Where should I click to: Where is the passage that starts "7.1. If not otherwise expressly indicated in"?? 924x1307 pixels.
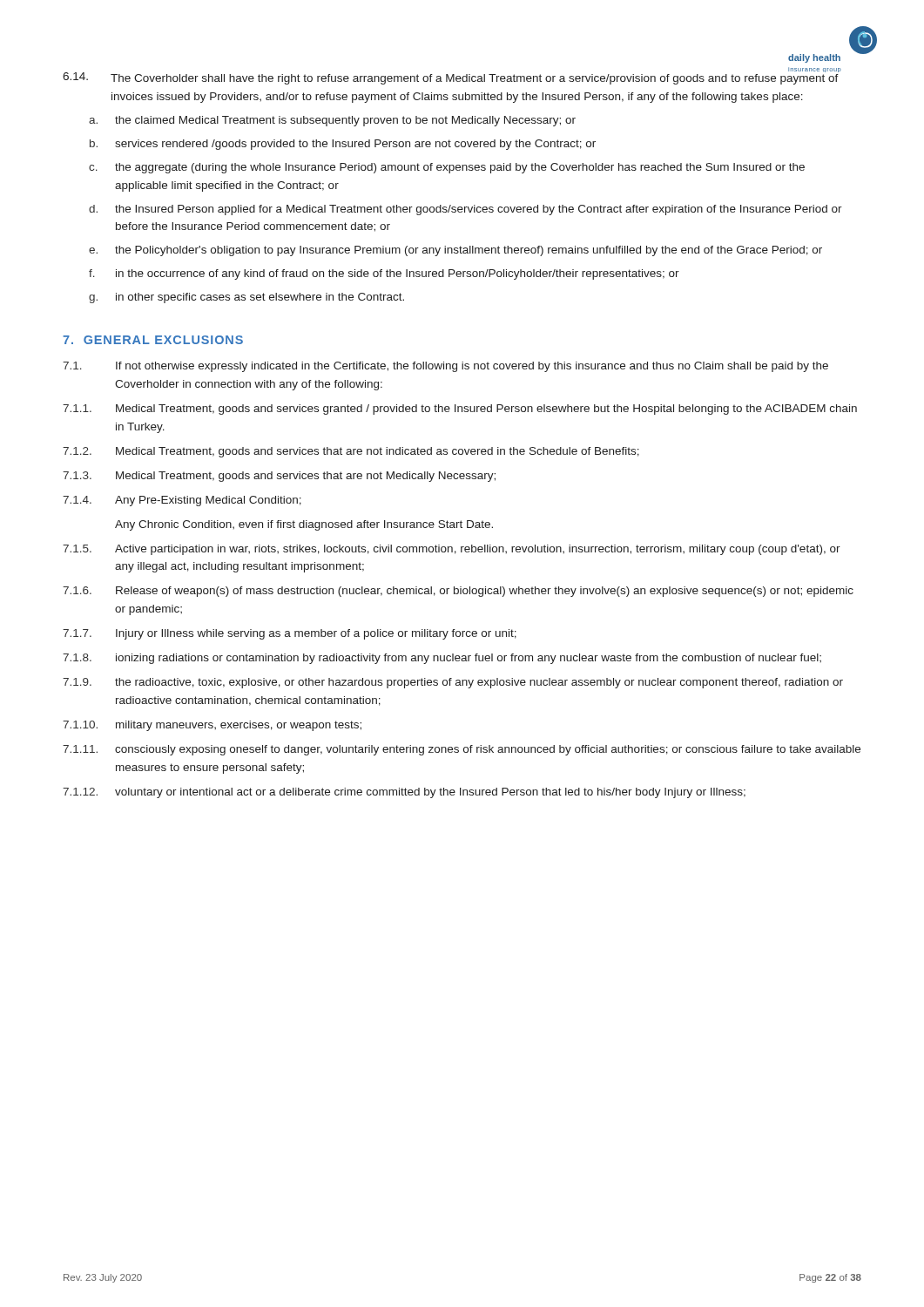click(462, 376)
